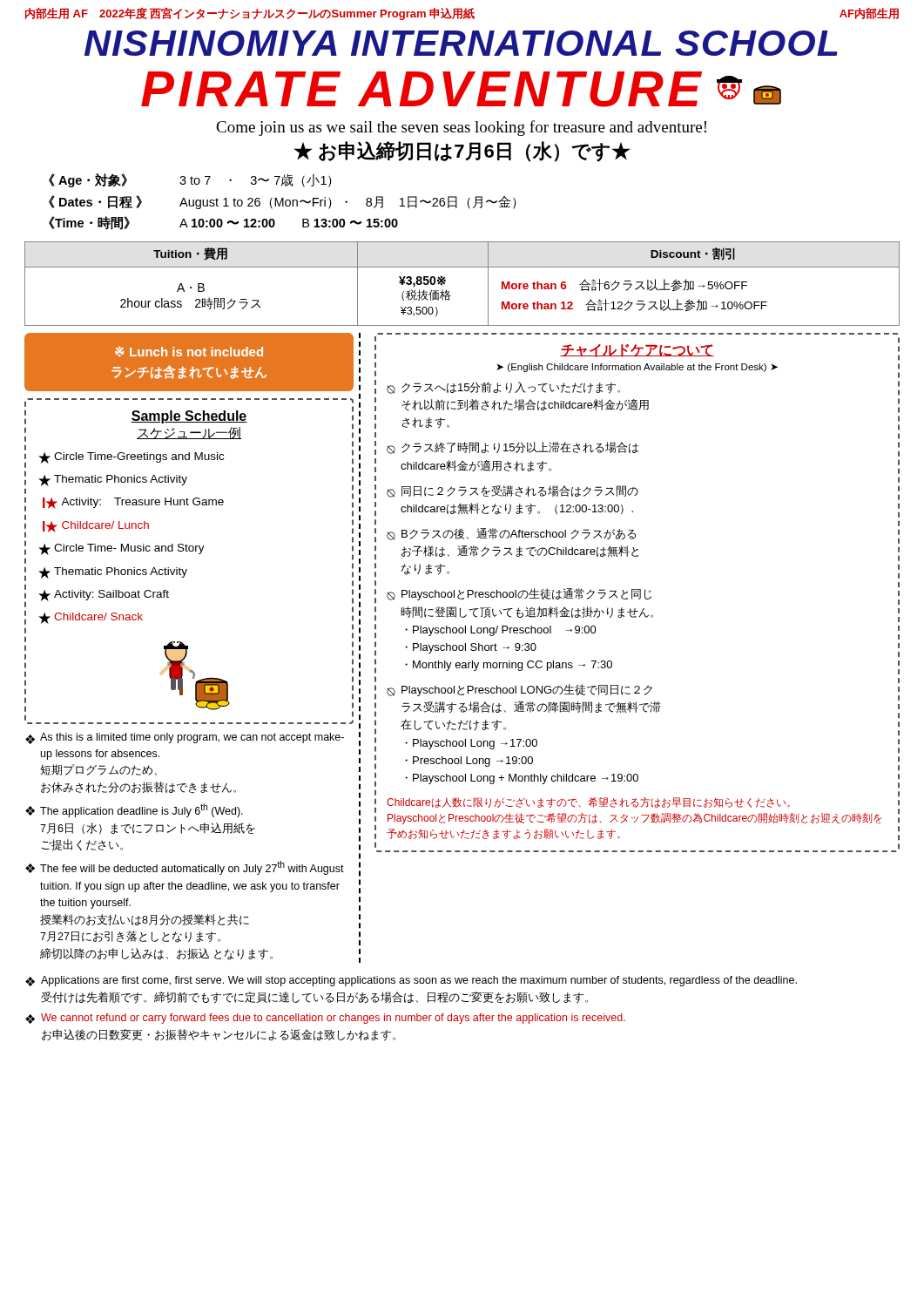
Task: Locate the list item that reads "❖ Applications are first"
Action: tap(411, 989)
